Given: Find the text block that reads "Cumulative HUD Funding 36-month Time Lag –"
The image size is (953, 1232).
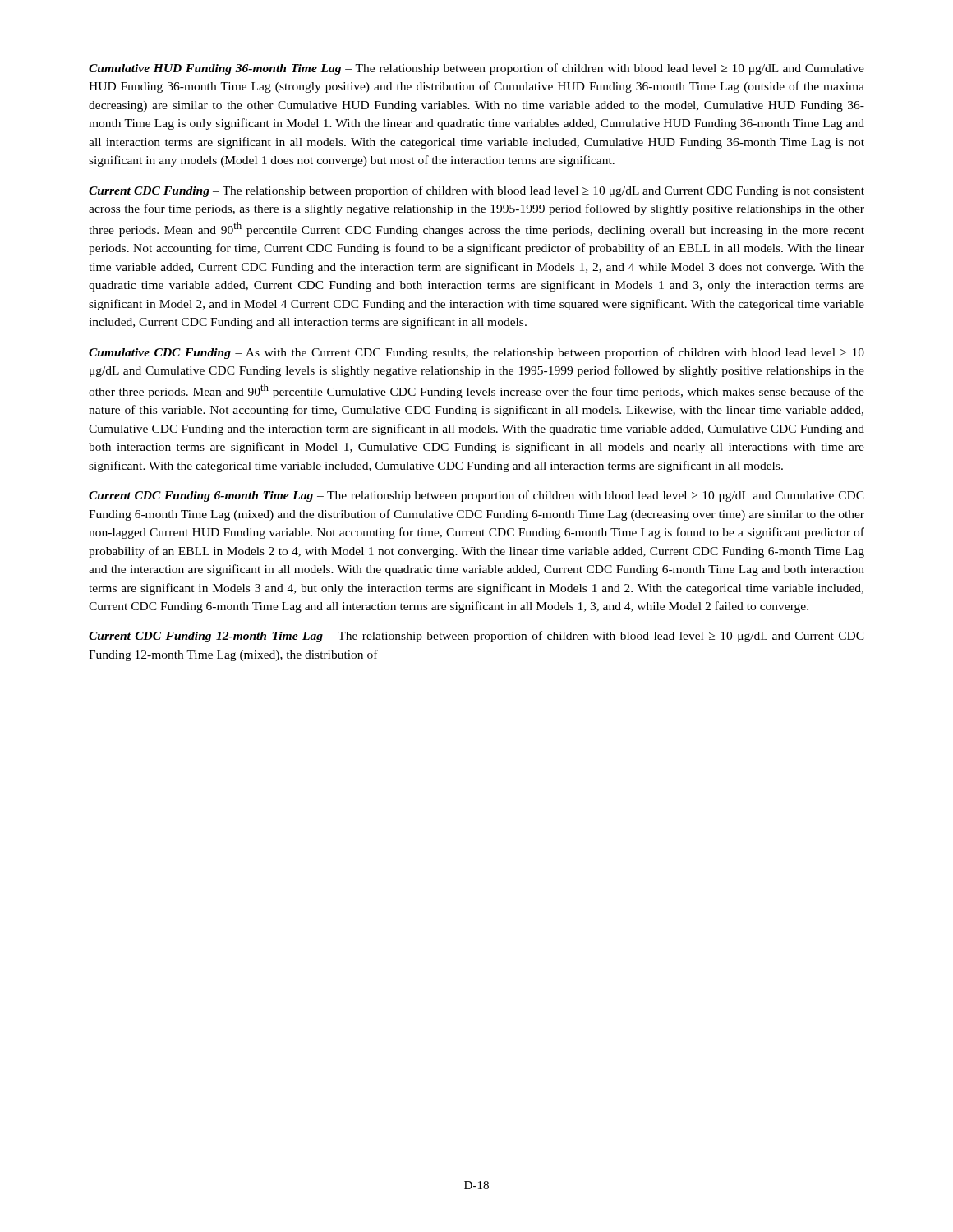Looking at the screenshot, I should [476, 114].
